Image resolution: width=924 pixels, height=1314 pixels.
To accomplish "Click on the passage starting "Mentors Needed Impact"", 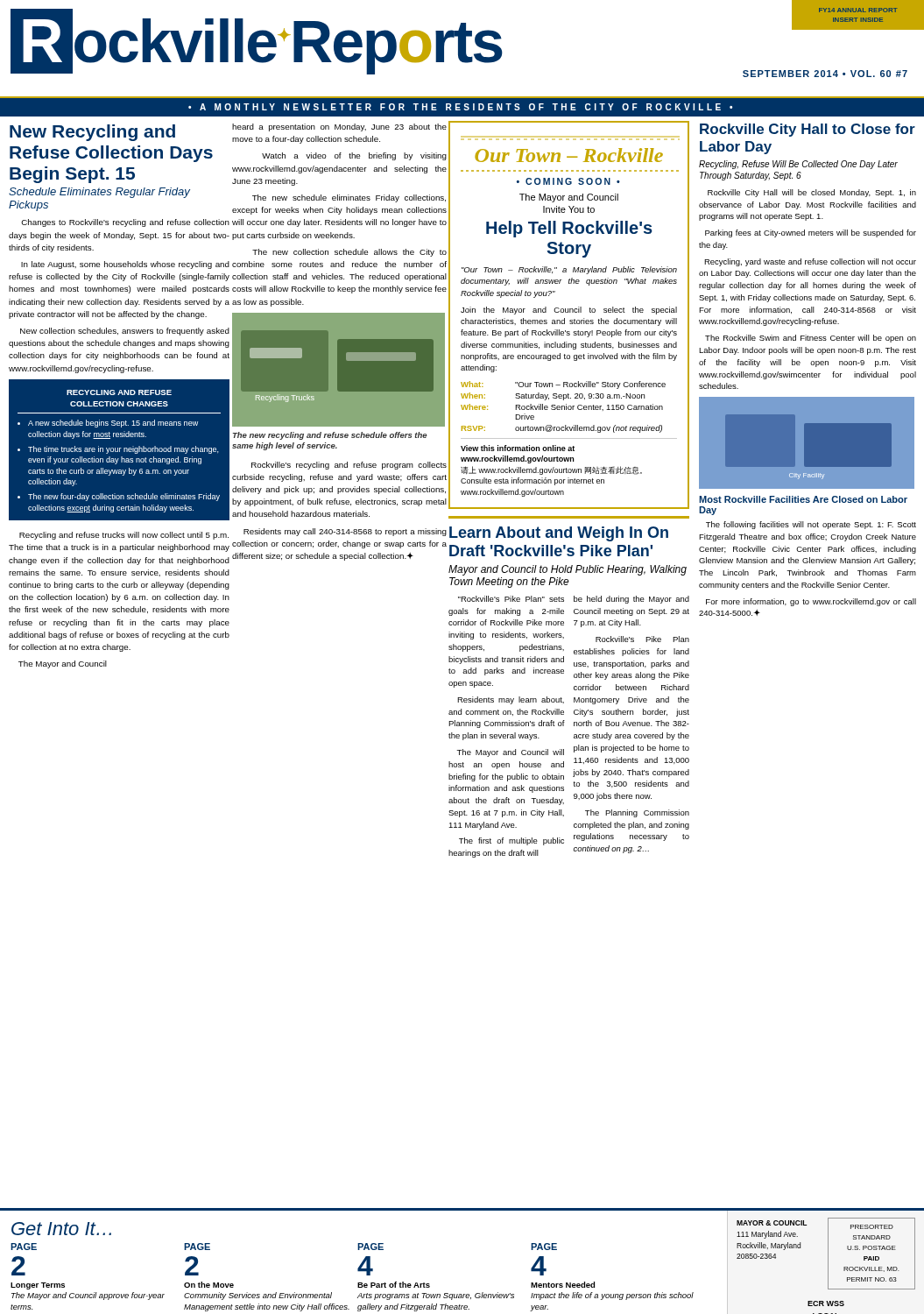I will coord(612,1295).
